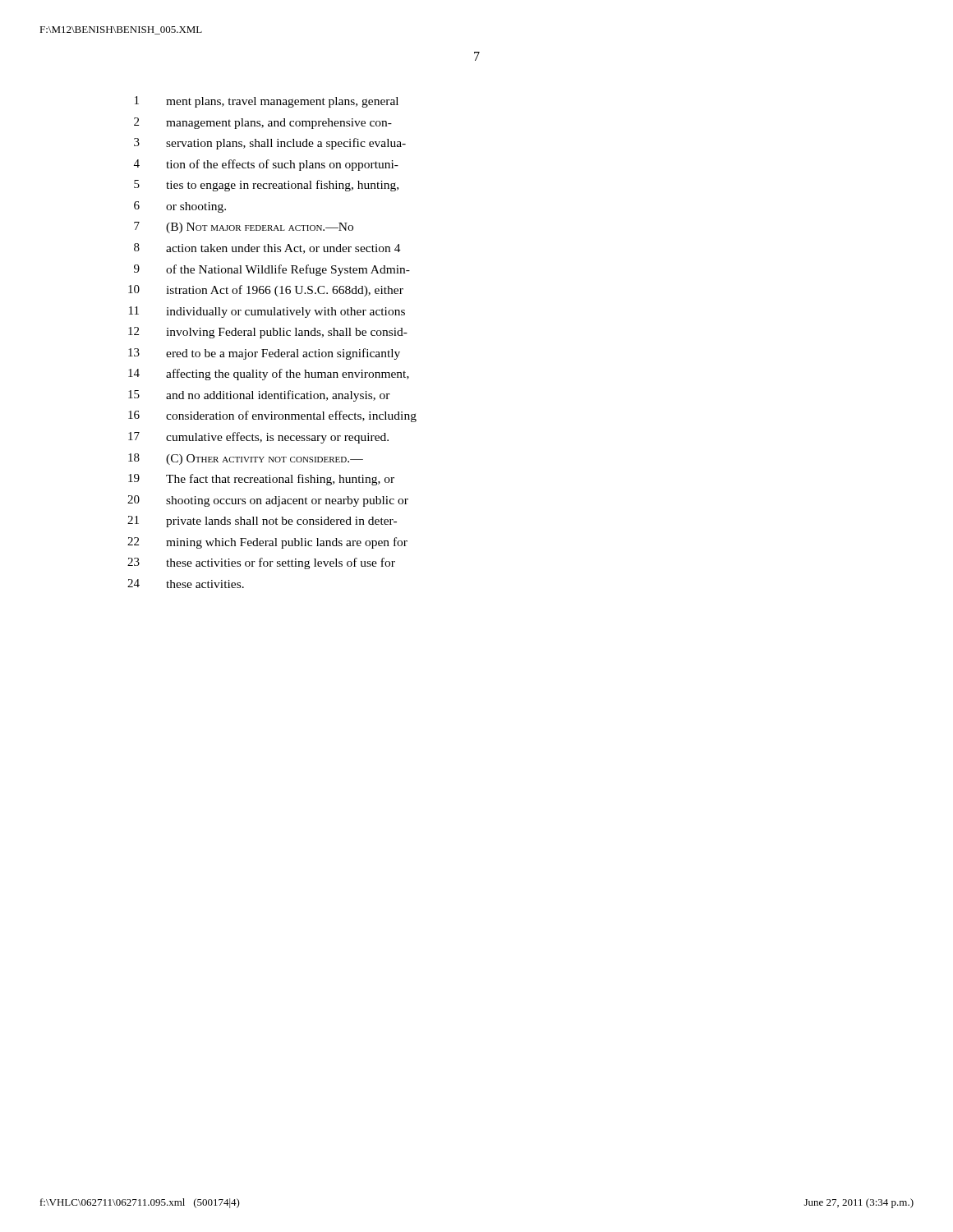Screen dimensions: 1232x953
Task: Point to the block beginning "1 ment plans, travel management"
Action: (x=267, y=102)
